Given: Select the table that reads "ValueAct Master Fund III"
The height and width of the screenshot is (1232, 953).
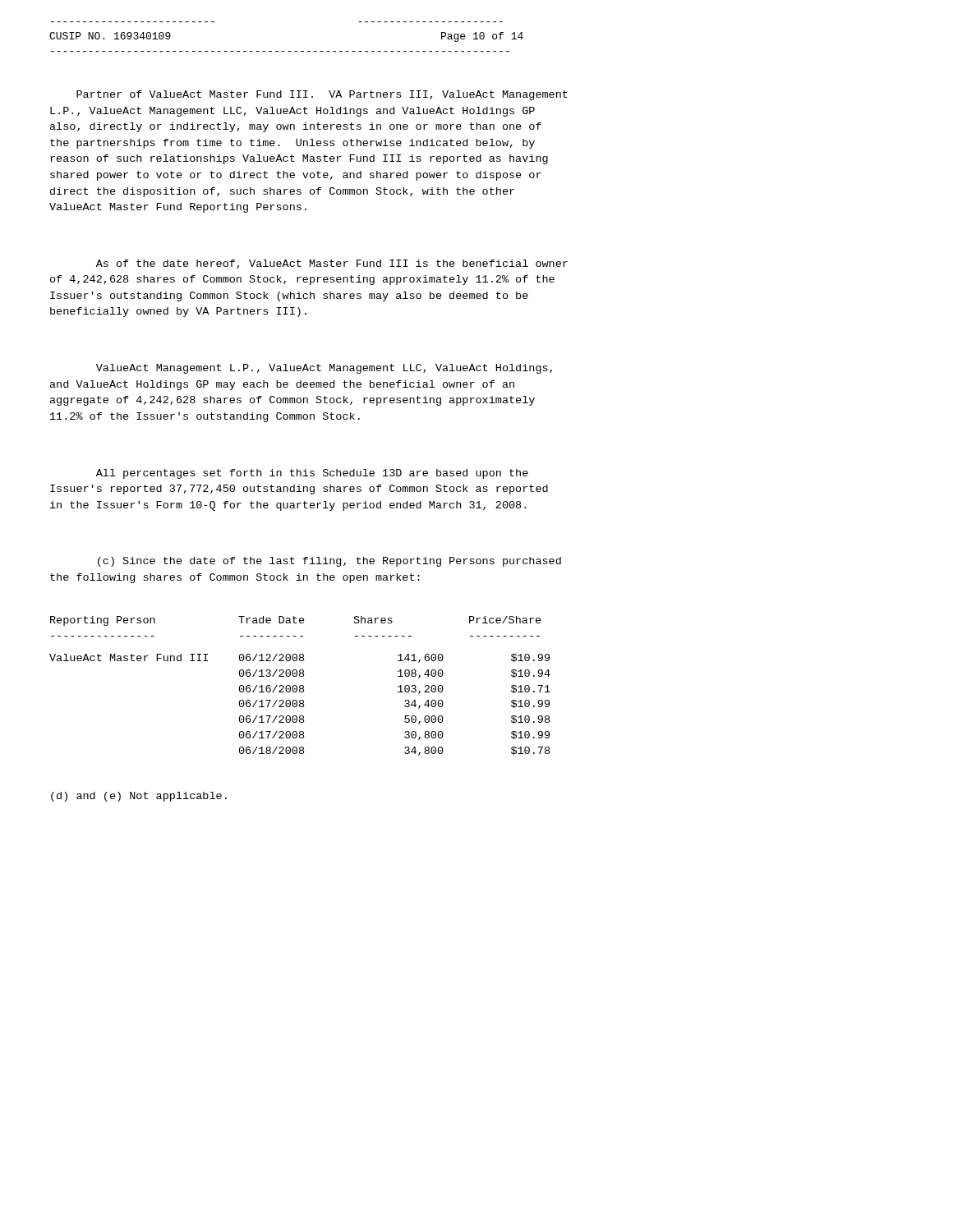Looking at the screenshot, I should [x=476, y=687].
